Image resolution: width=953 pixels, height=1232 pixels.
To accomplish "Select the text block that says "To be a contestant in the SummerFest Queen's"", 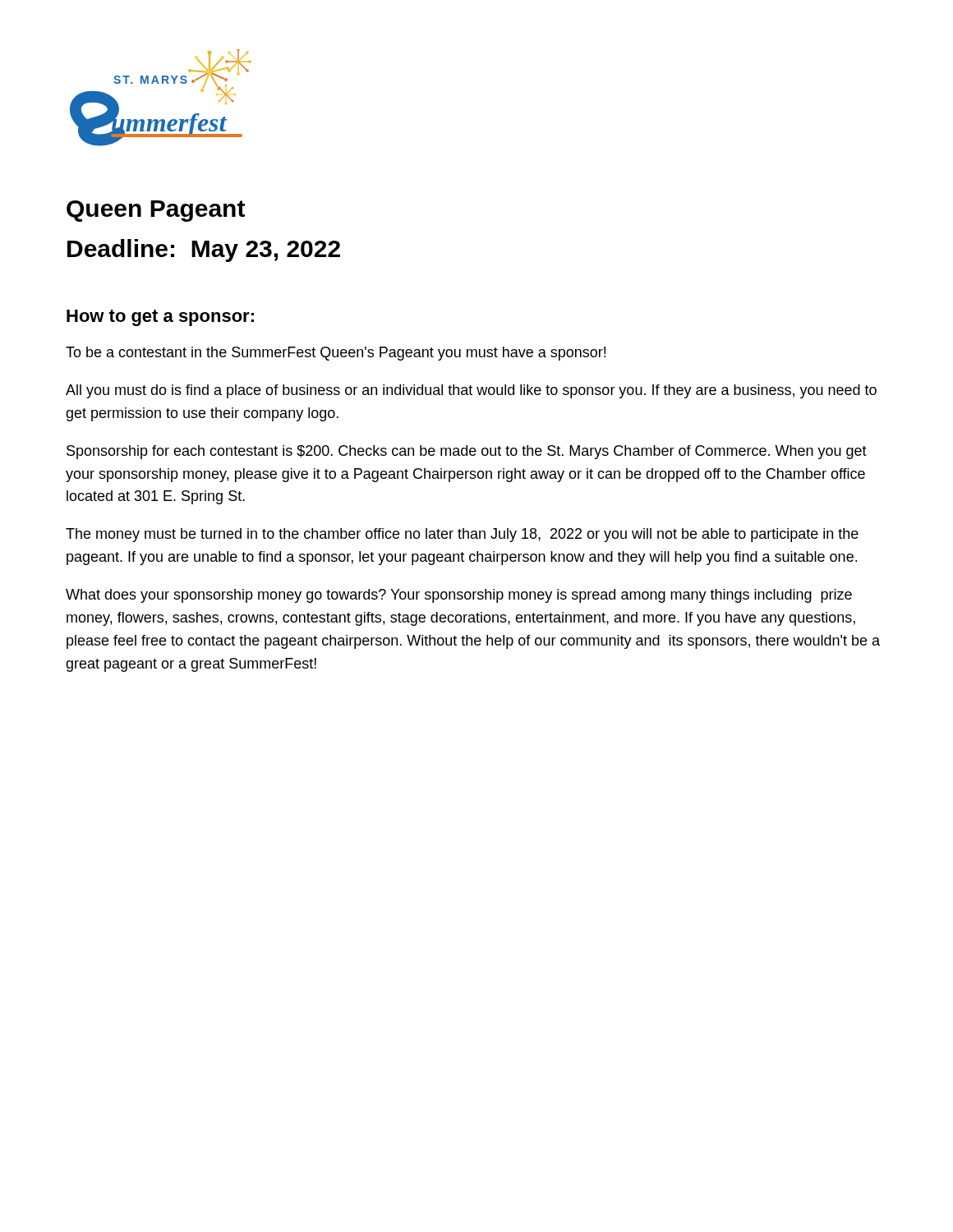I will tap(336, 352).
